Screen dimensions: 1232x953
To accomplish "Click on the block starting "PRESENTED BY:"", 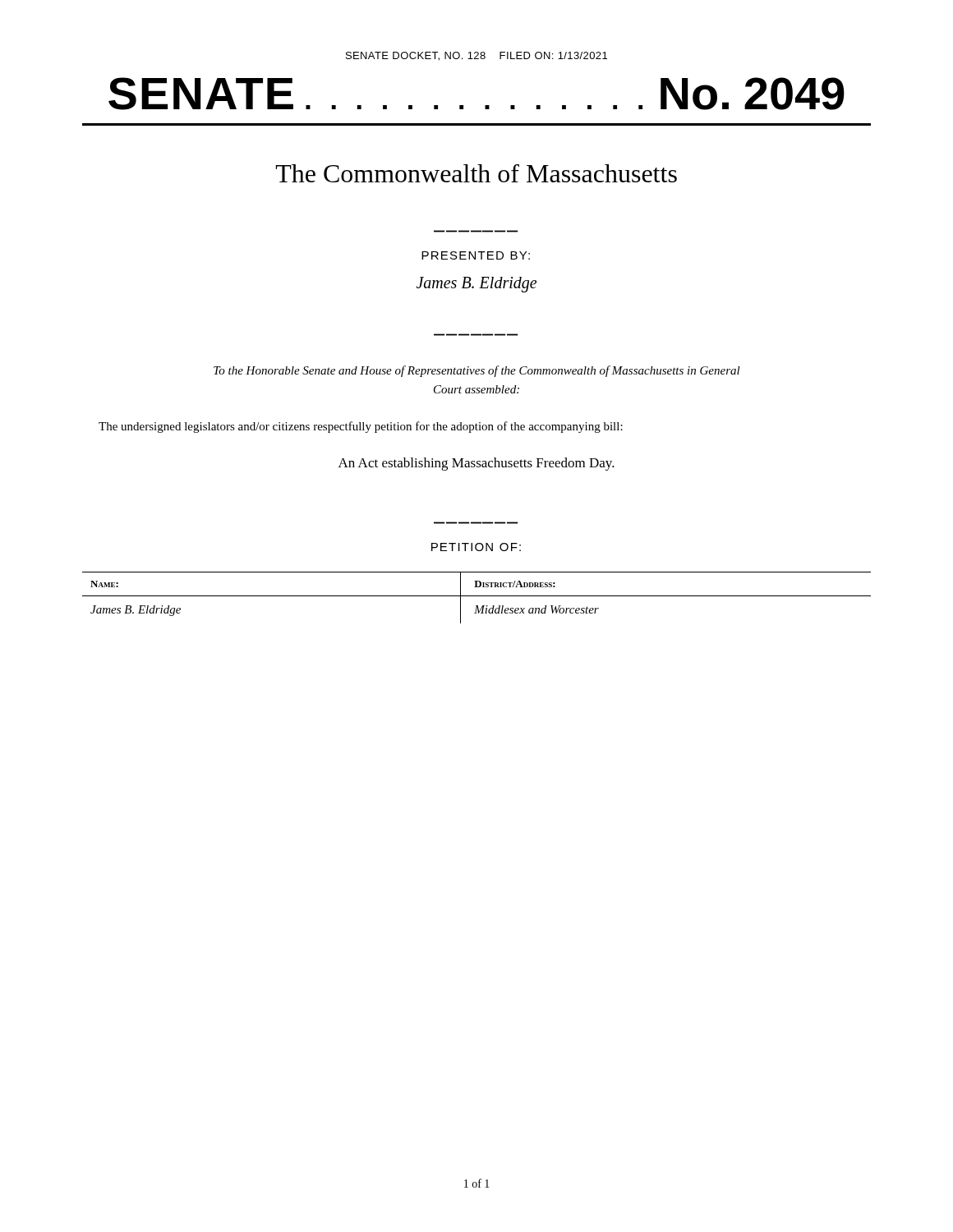I will (476, 255).
